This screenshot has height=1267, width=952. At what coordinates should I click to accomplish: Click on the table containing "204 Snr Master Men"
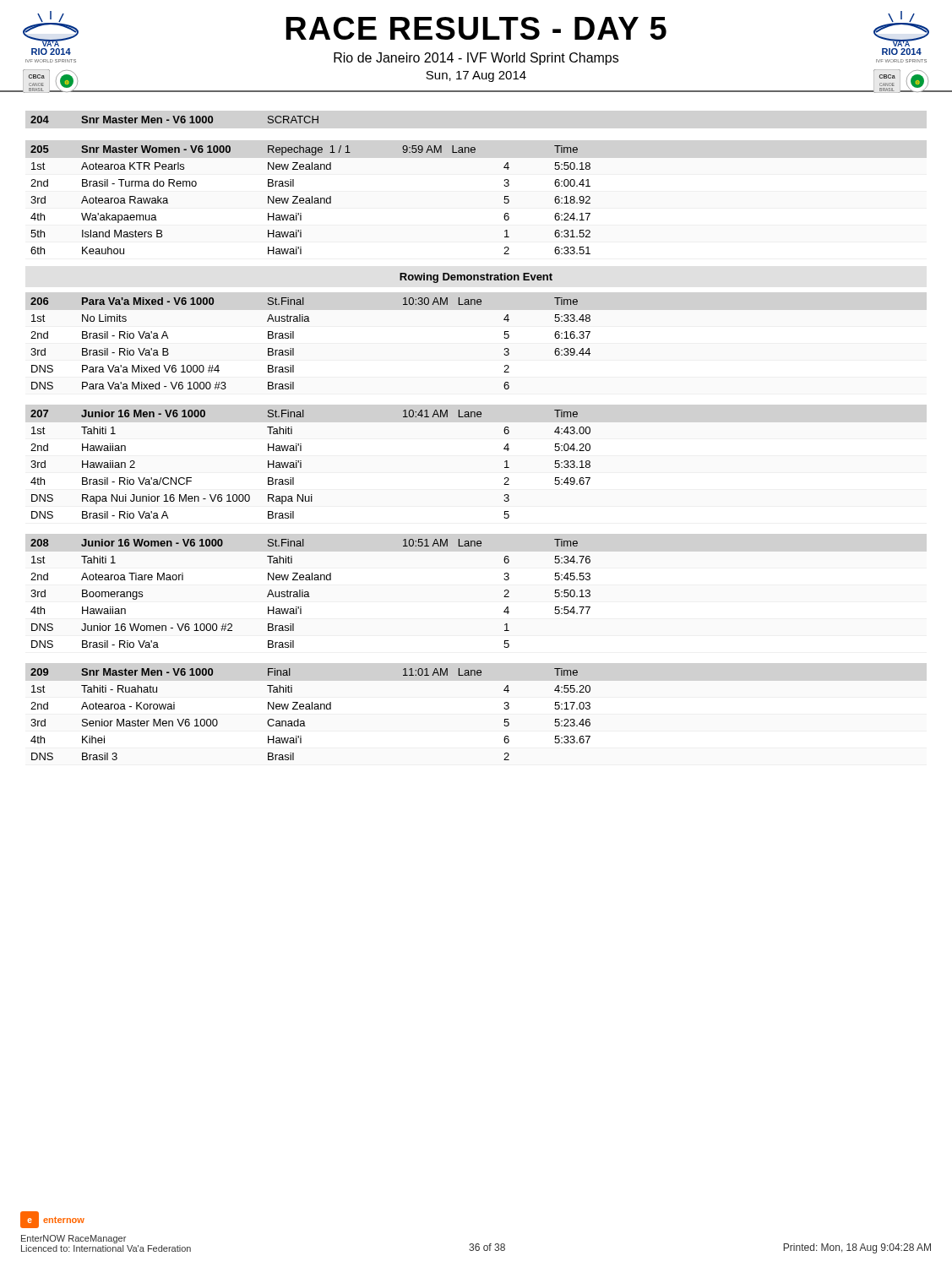click(x=476, y=119)
